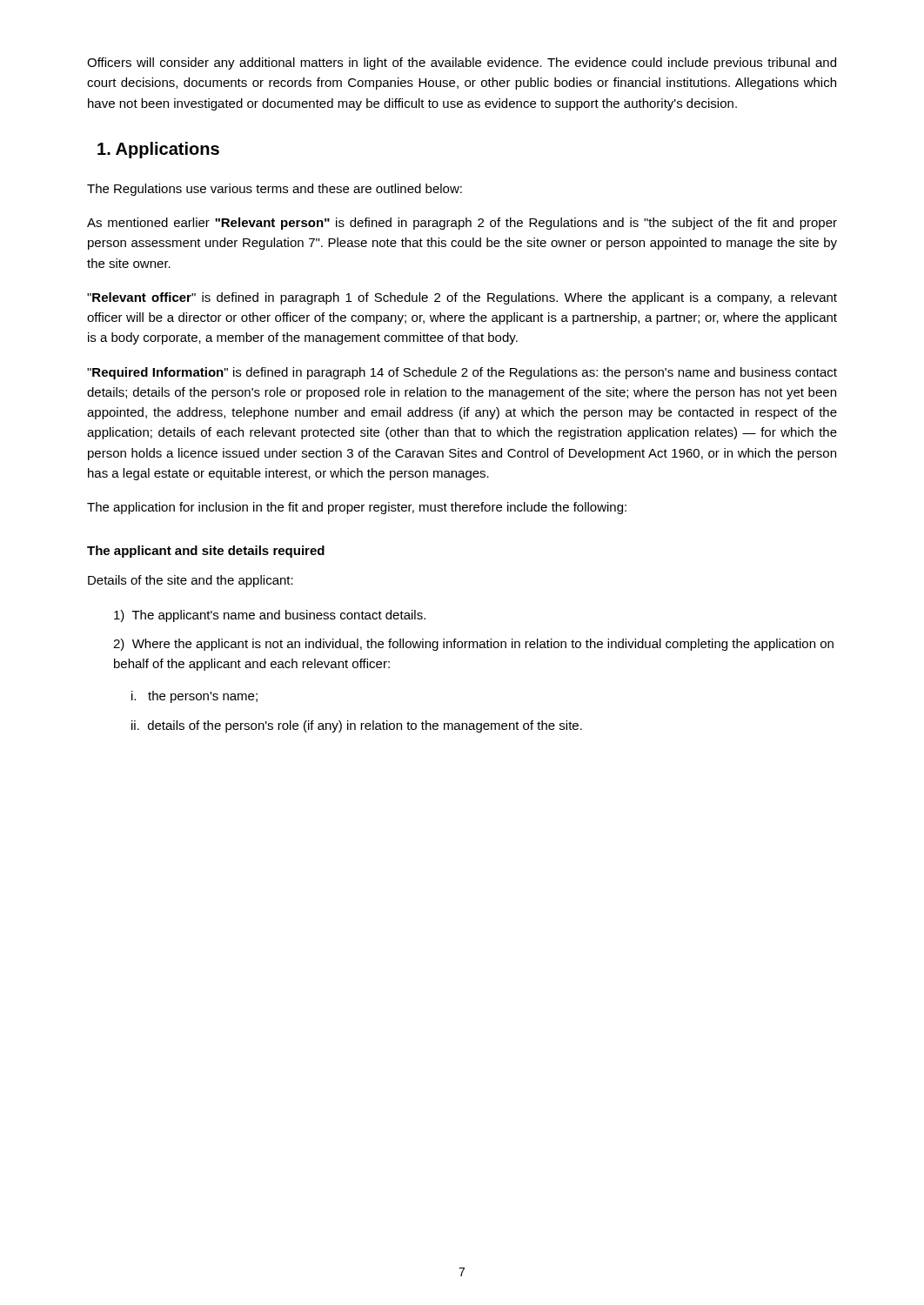Screen dimensions: 1305x924
Task: Find the text starting "As mentioned earlier "Relevant person" is defined in"
Action: pos(462,243)
